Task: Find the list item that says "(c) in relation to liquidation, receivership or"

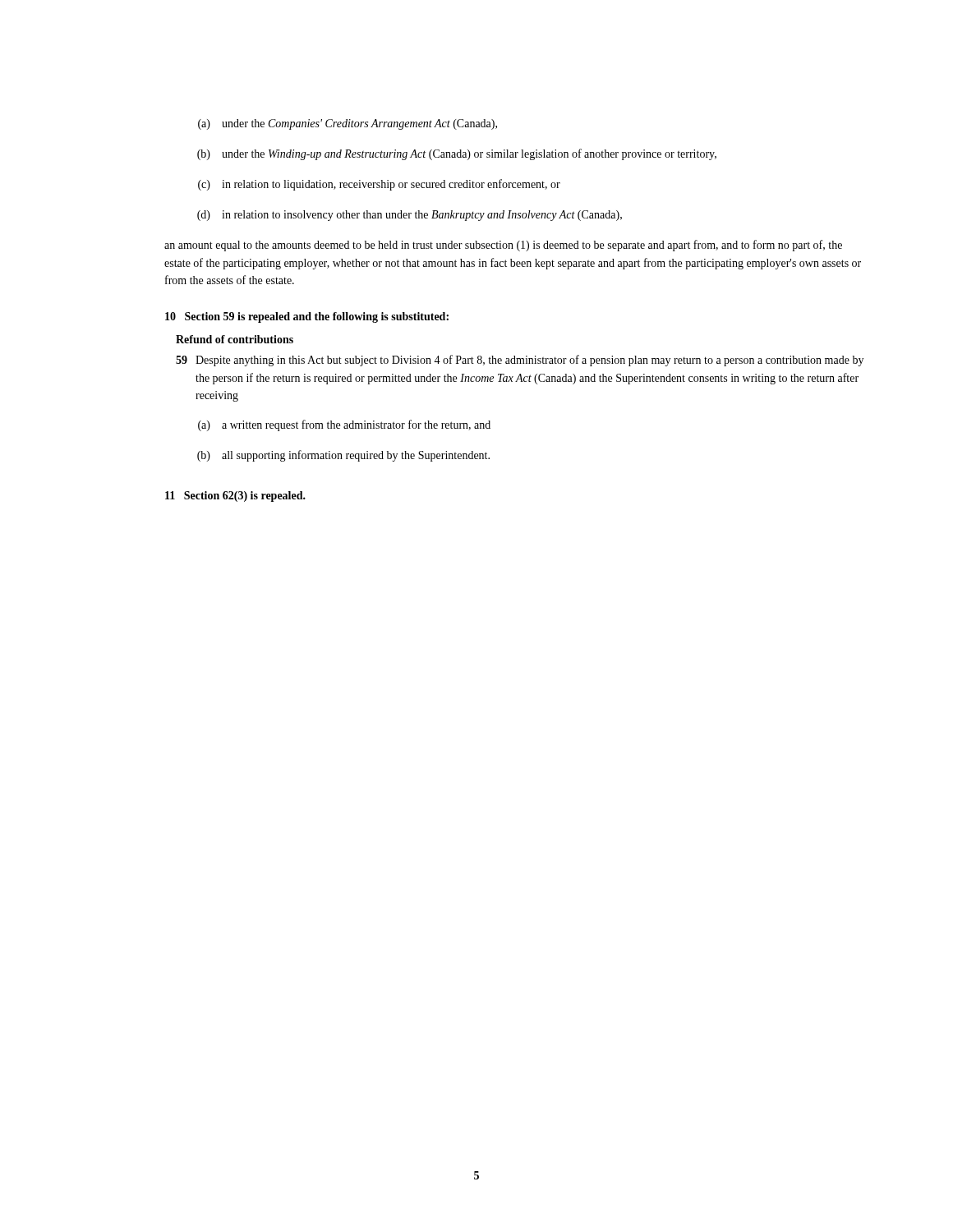Action: coord(518,184)
